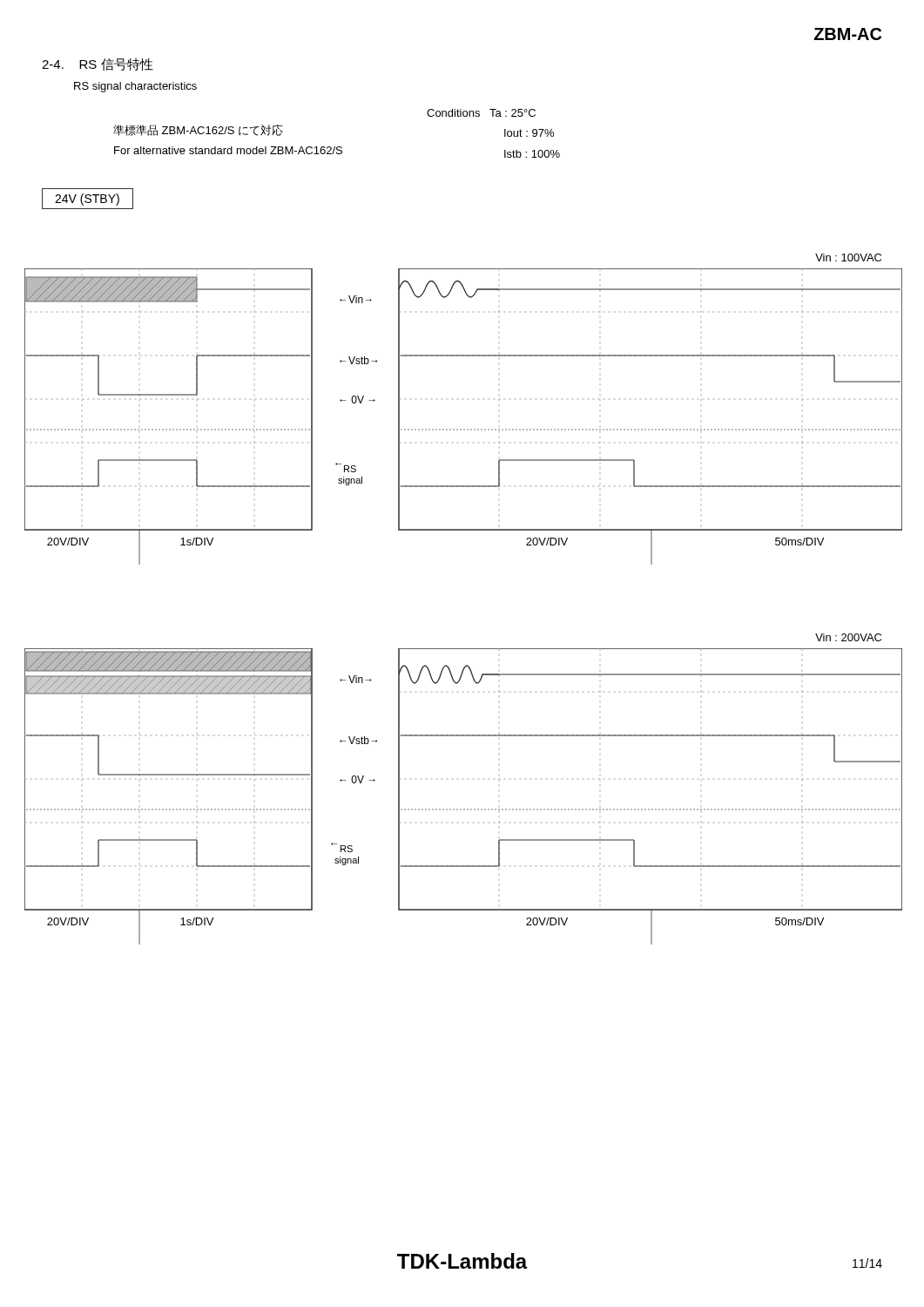Select the text containing "Vin : 200VAC"
The height and width of the screenshot is (1307, 924).
(849, 637)
